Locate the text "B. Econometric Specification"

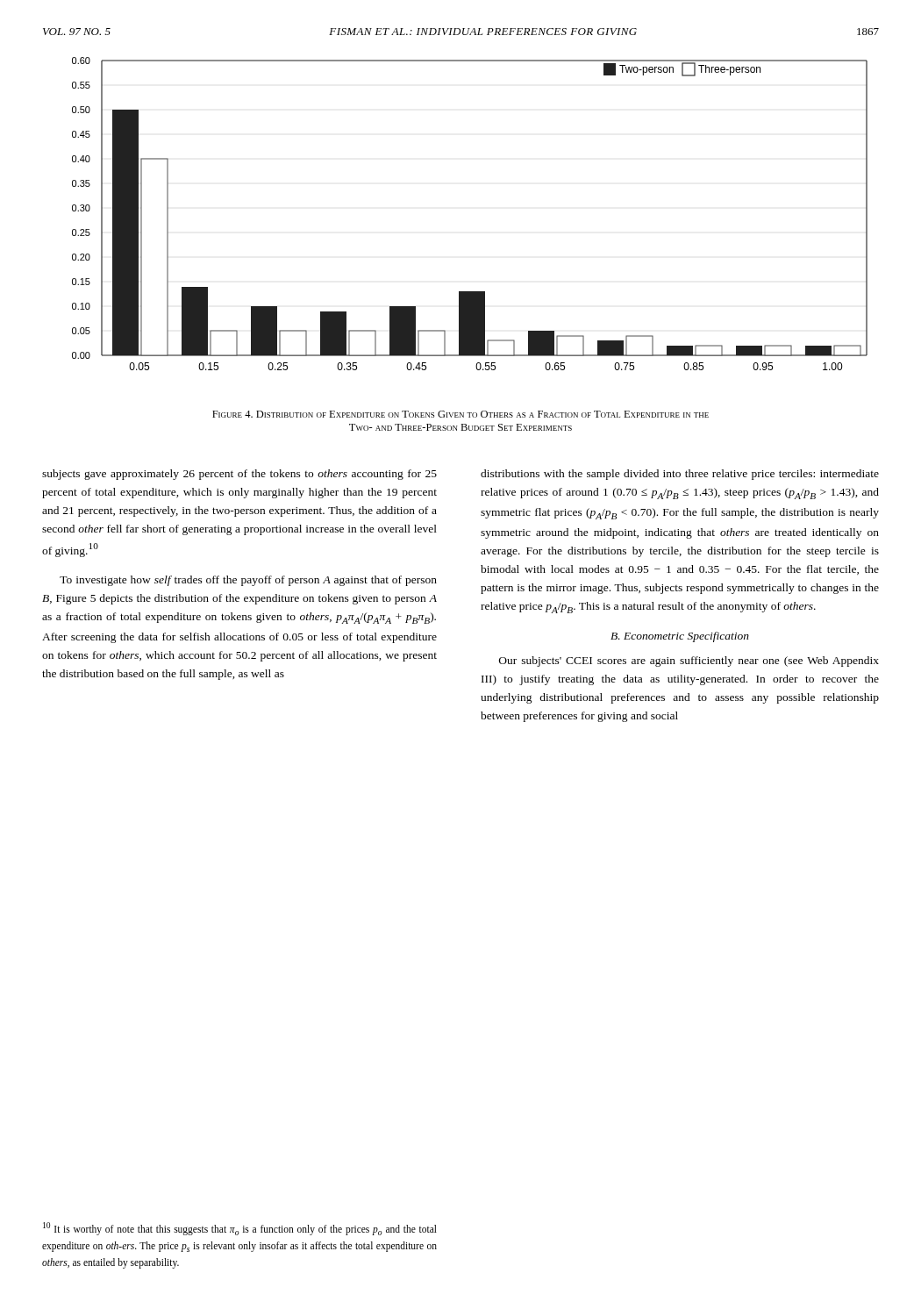click(x=680, y=636)
